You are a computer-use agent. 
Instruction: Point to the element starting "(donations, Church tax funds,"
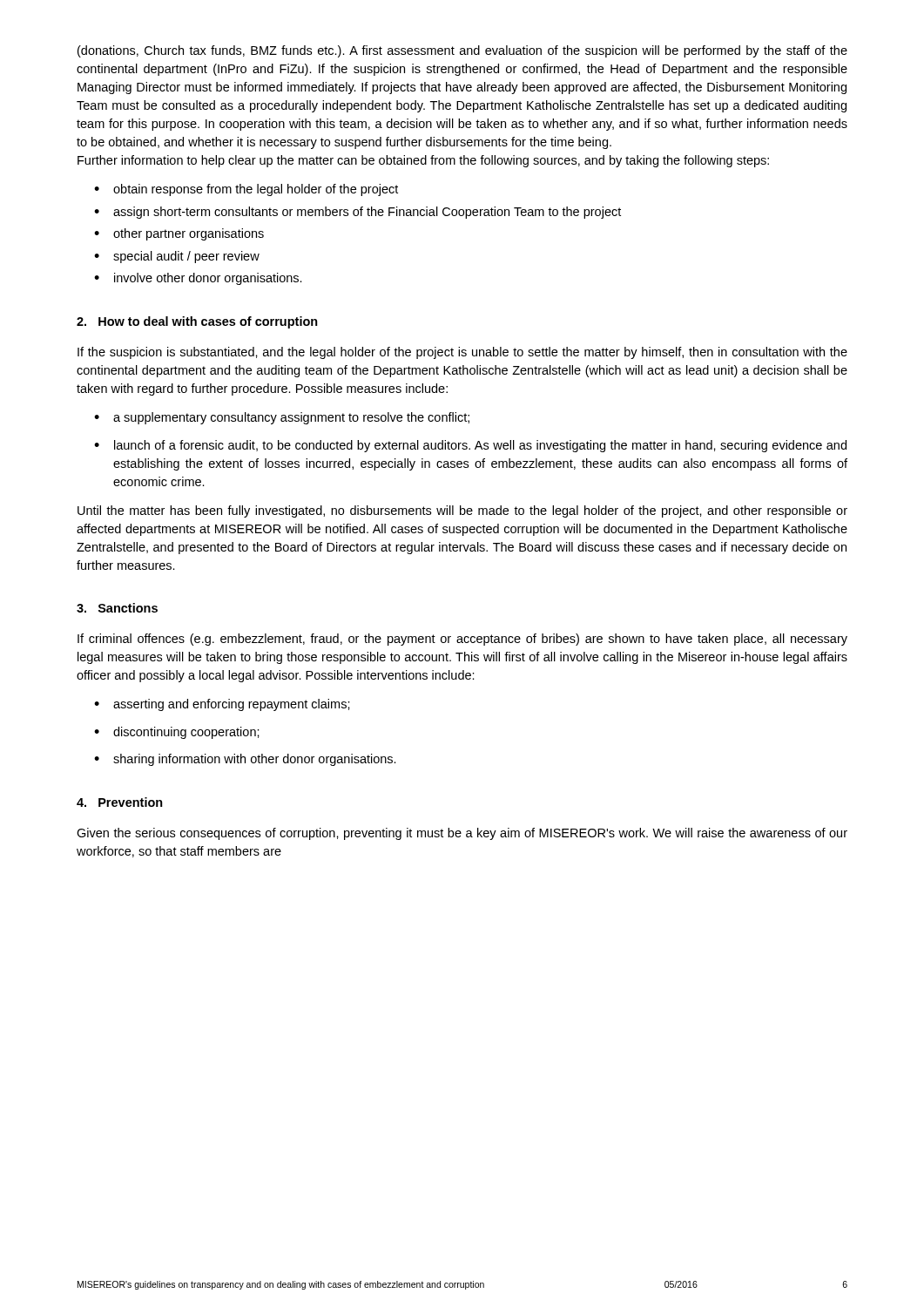click(x=462, y=105)
